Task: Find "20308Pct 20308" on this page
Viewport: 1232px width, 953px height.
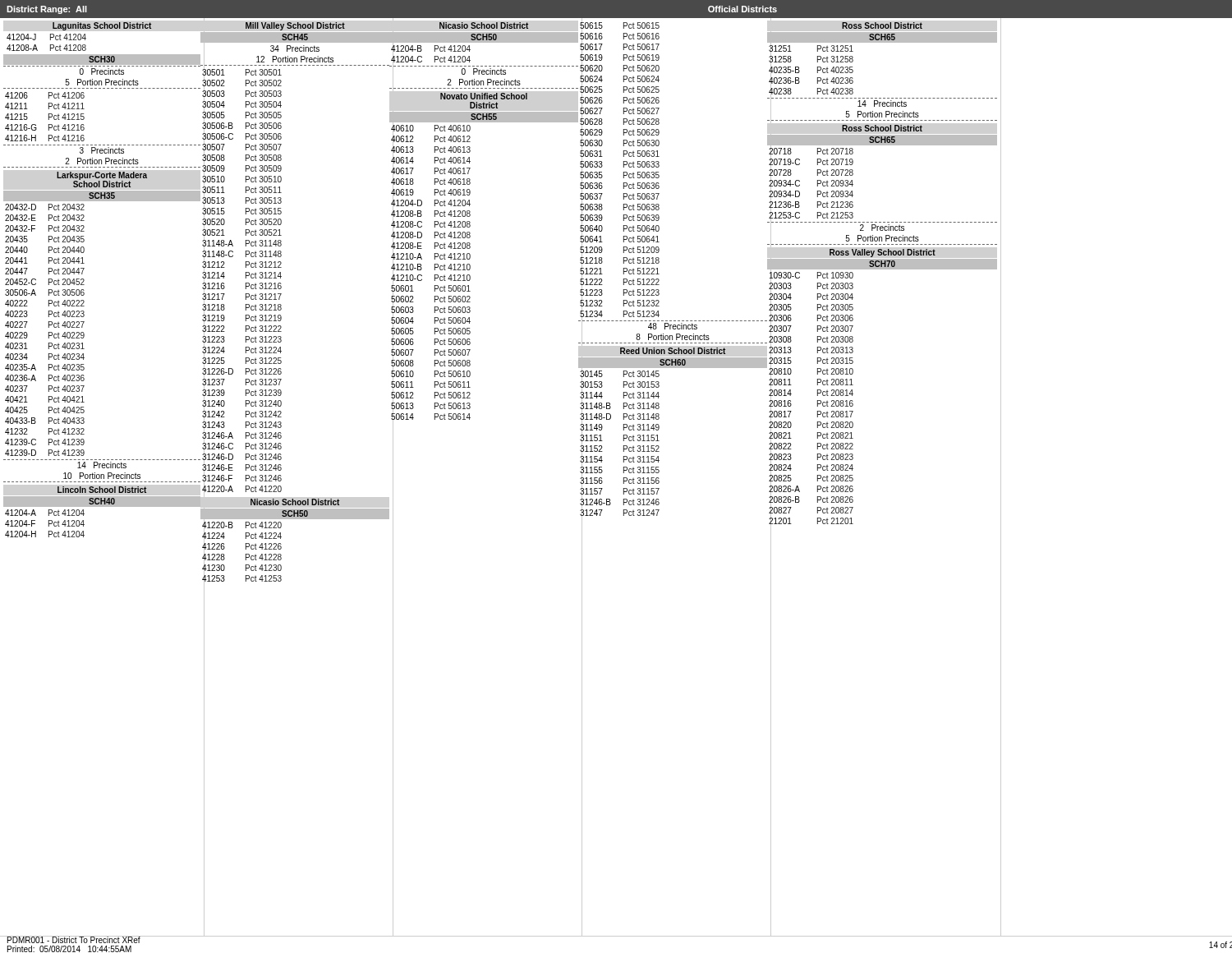Action: pyautogui.click(x=777, y=340)
